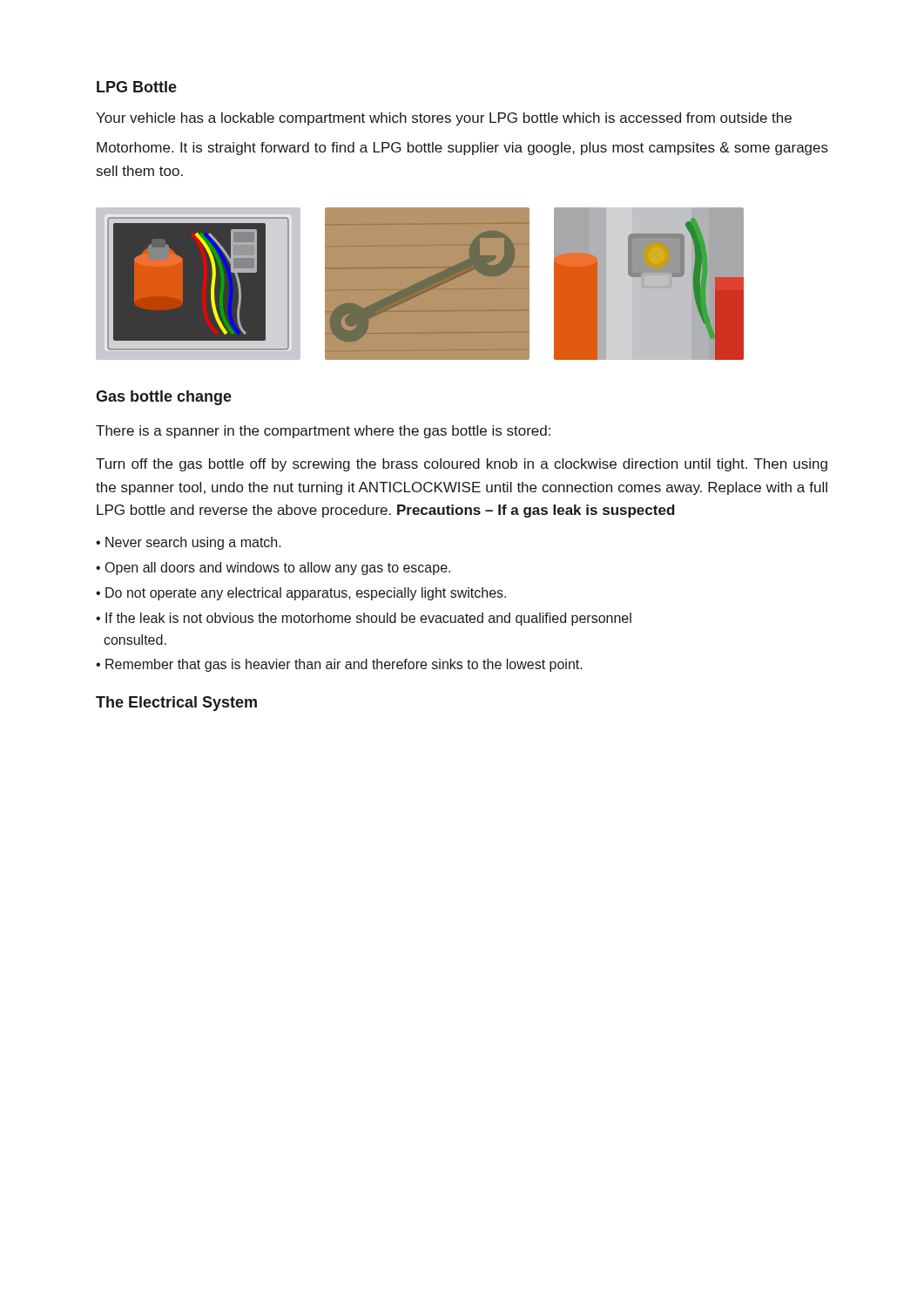Screen dimensions: 1307x924
Task: Point to the block beginning "• Do not operate any electrical apparatus,"
Action: click(302, 593)
